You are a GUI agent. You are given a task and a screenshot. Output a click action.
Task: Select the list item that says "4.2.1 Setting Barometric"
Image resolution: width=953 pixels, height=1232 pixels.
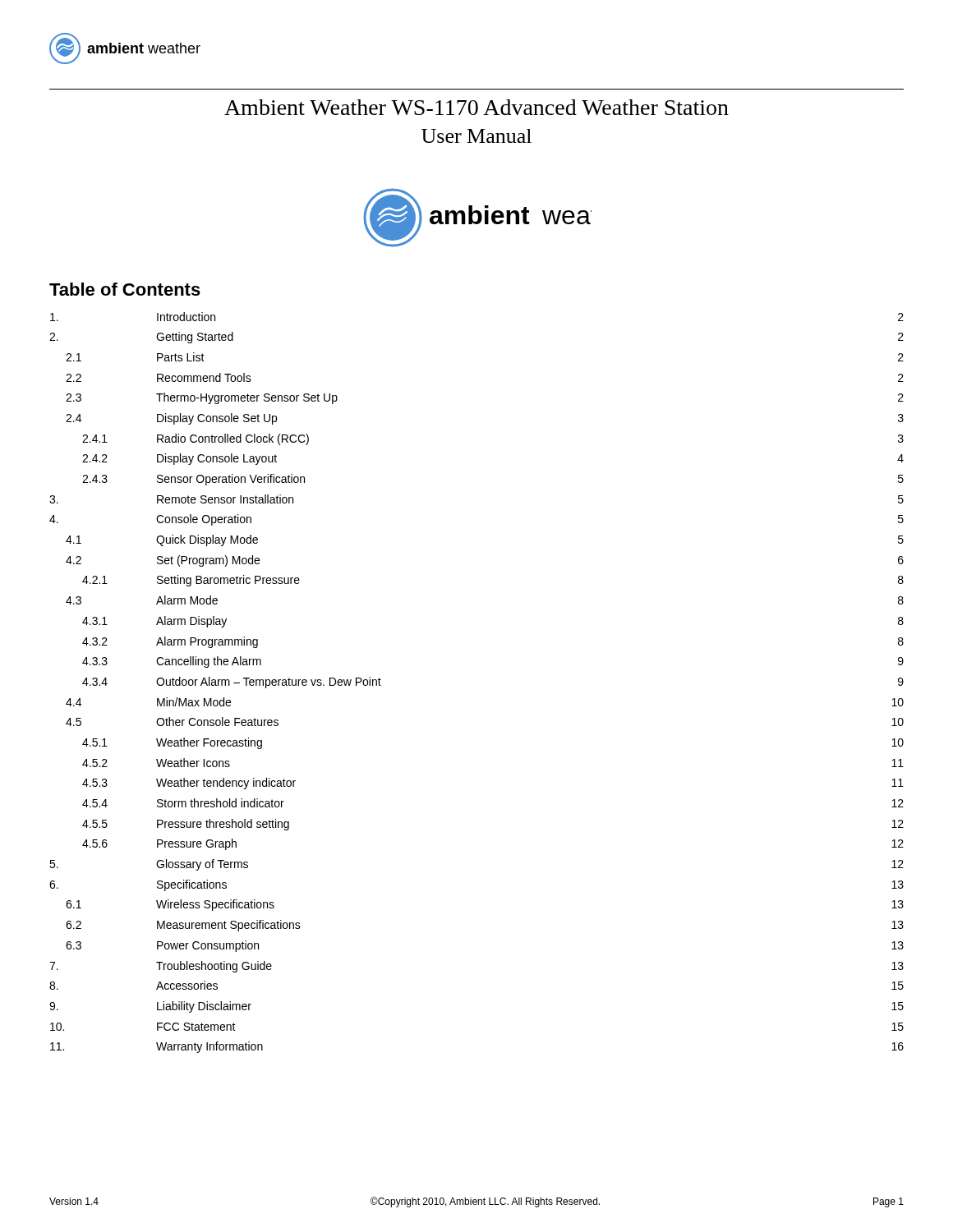point(95,580)
